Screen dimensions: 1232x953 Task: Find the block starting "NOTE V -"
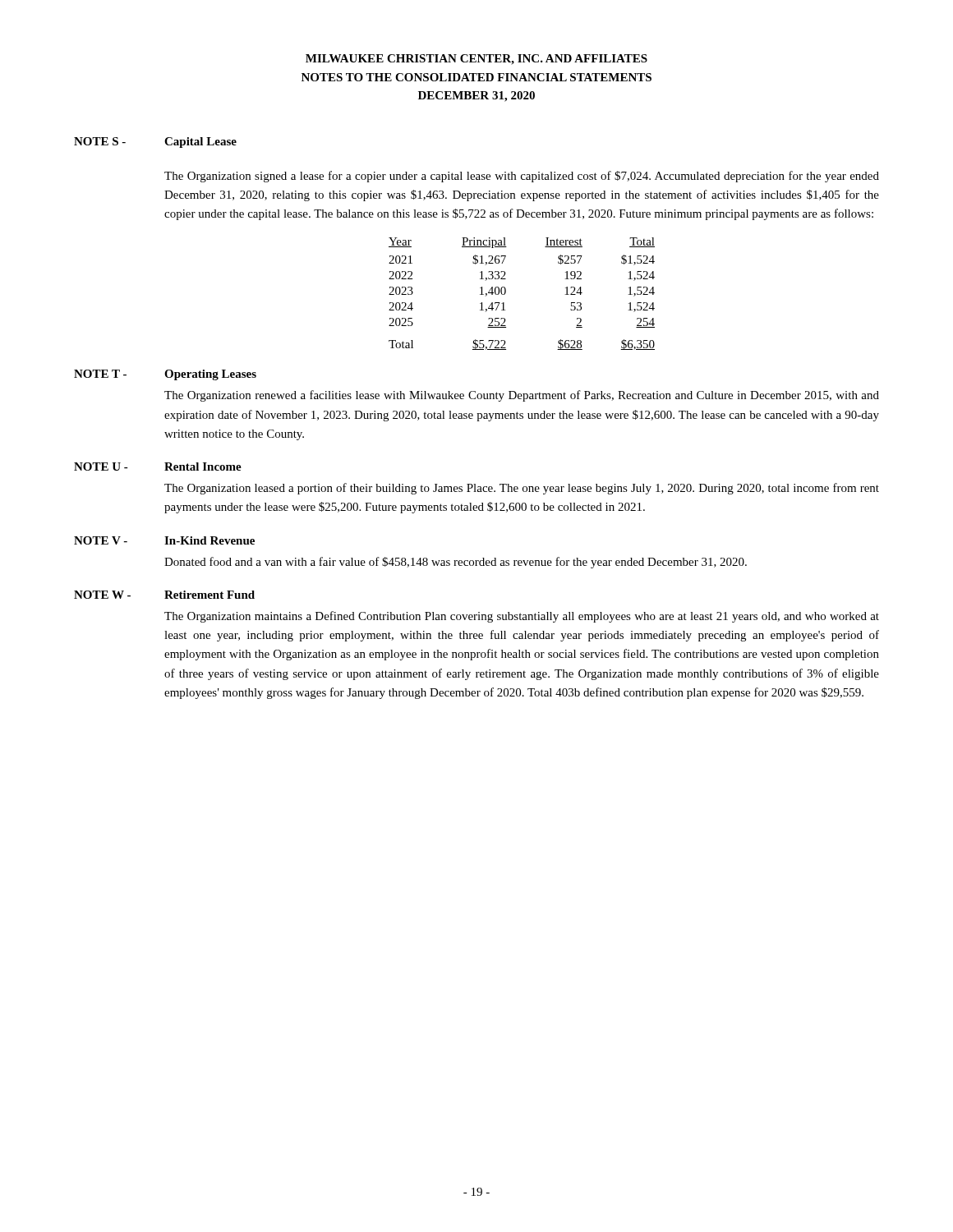click(164, 540)
